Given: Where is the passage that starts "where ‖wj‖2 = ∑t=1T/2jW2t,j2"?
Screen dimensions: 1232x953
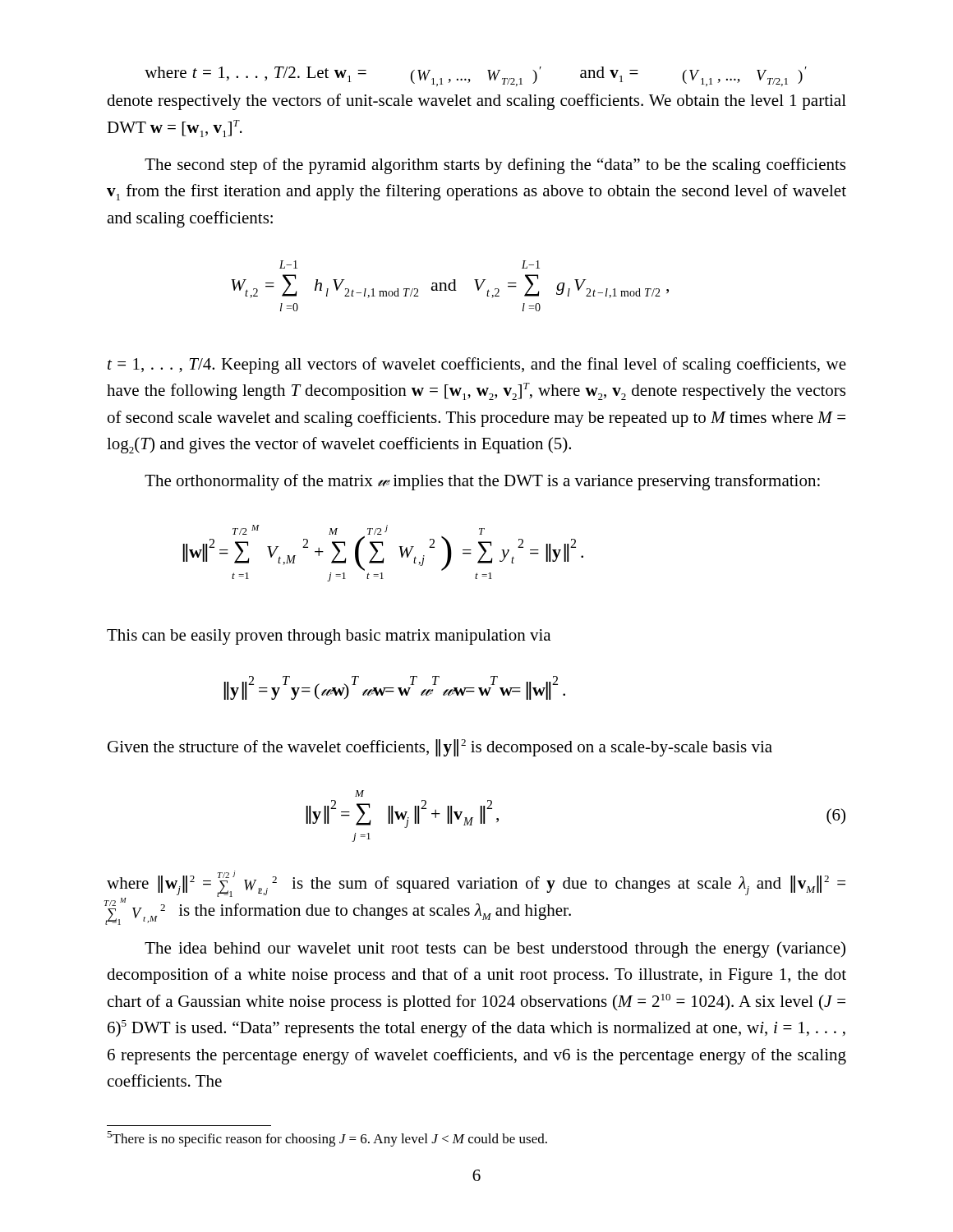Looking at the screenshot, I should click(x=476, y=897).
